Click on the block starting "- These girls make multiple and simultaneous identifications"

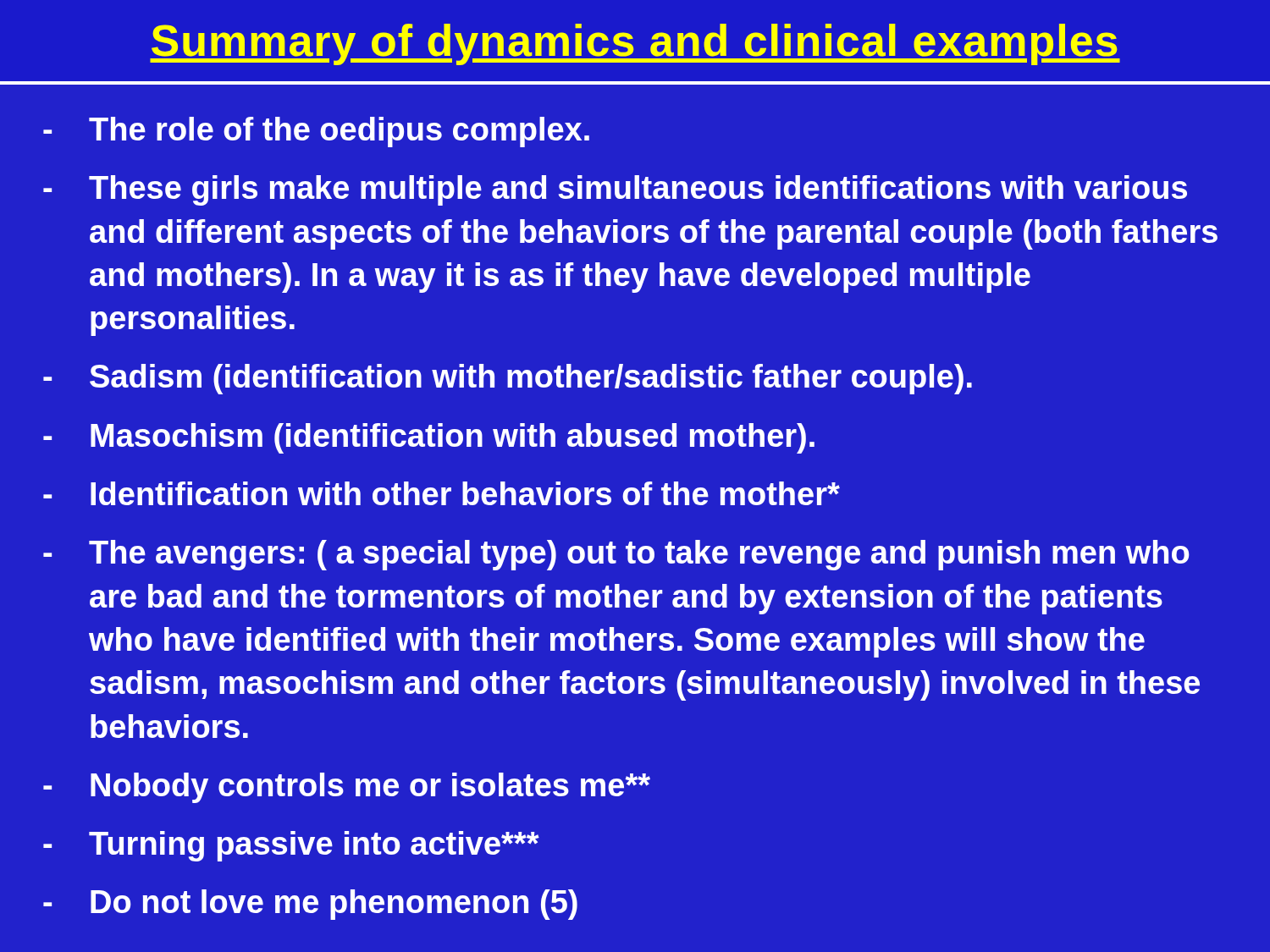coord(635,254)
